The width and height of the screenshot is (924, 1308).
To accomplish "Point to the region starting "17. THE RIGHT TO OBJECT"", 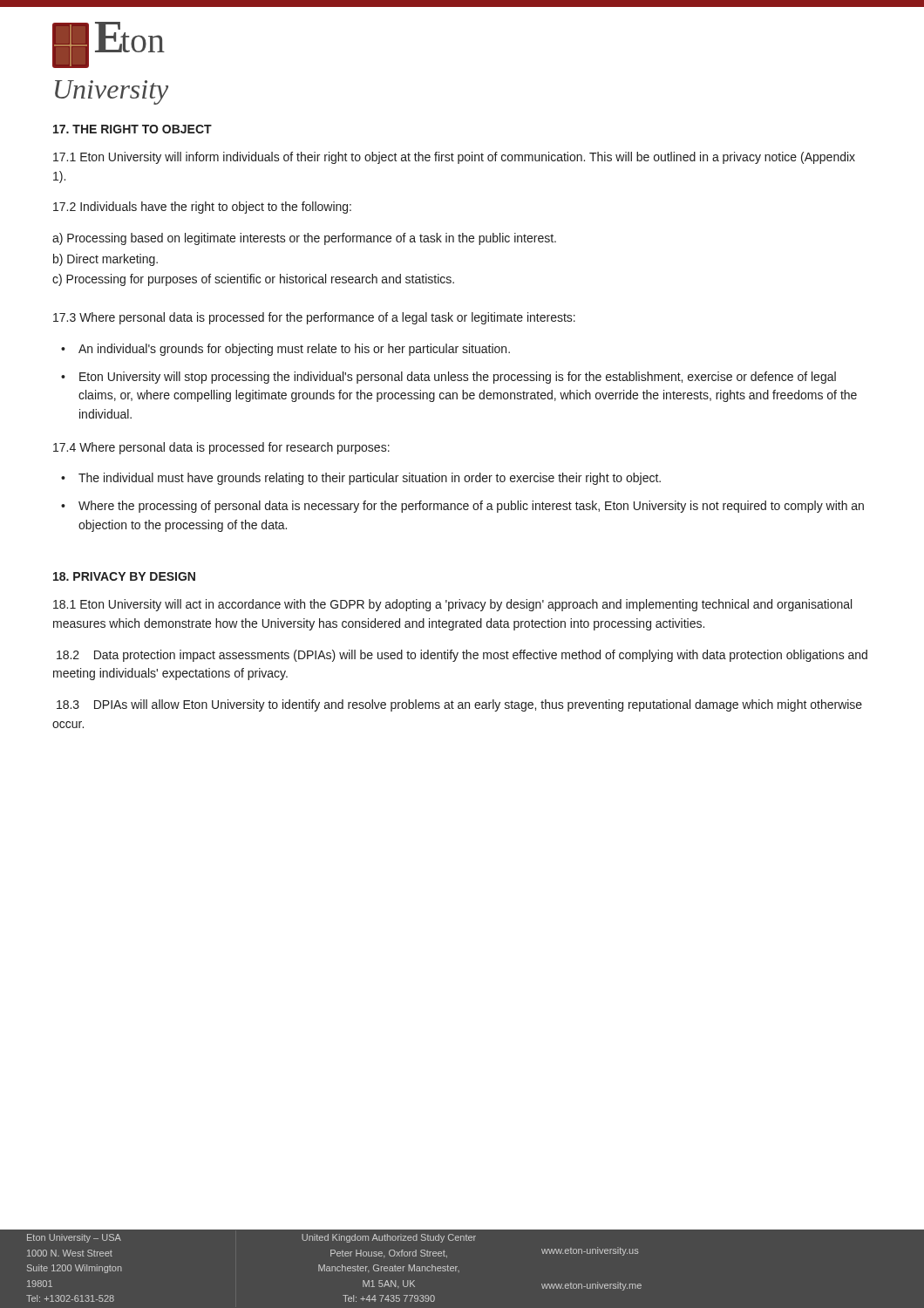I will point(132,129).
